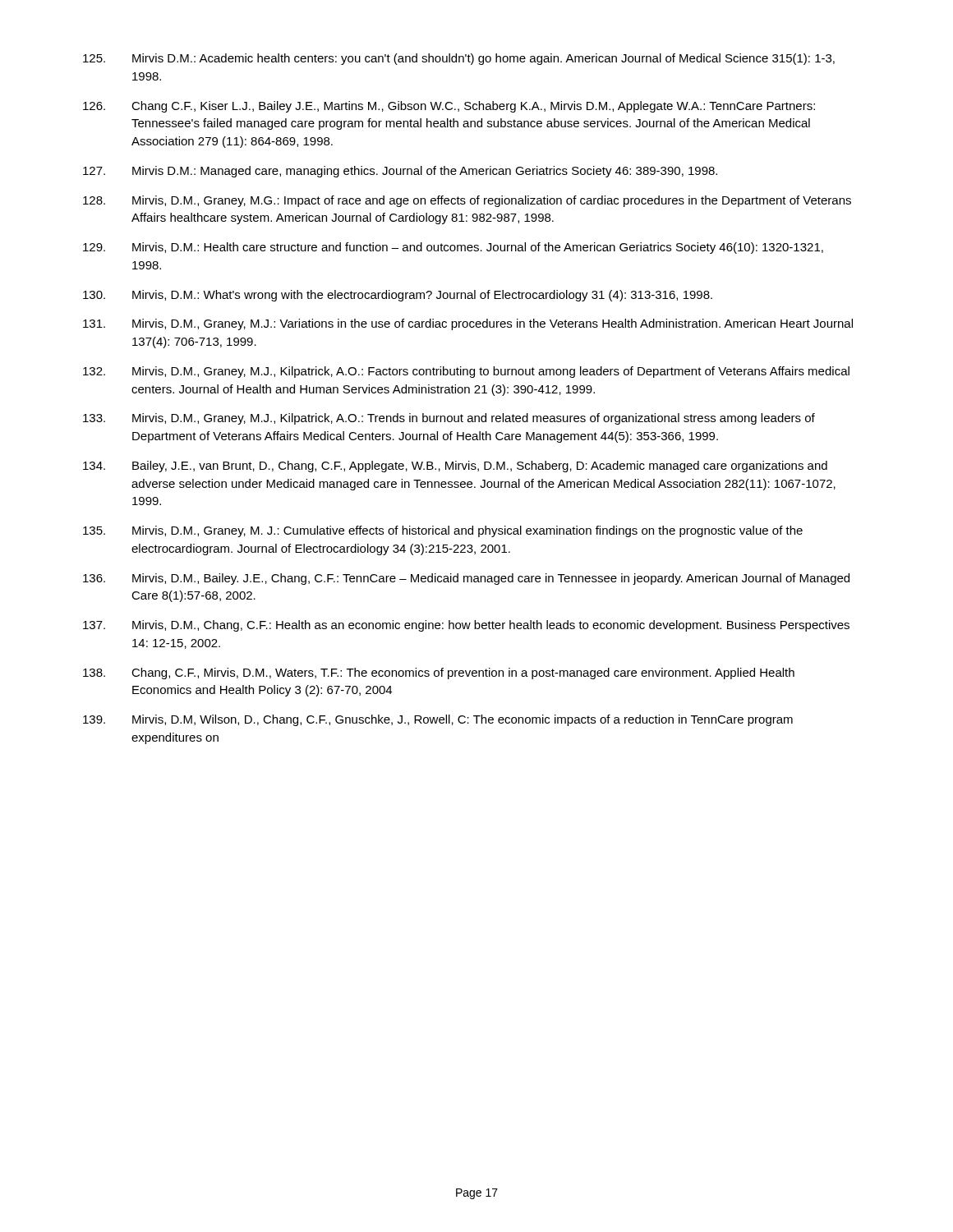The image size is (953, 1232).
Task: Select the passage starting "139. Mirvis, D.M, Wilson, D., Chang, C.F., Gnuschke,"
Action: (x=468, y=728)
